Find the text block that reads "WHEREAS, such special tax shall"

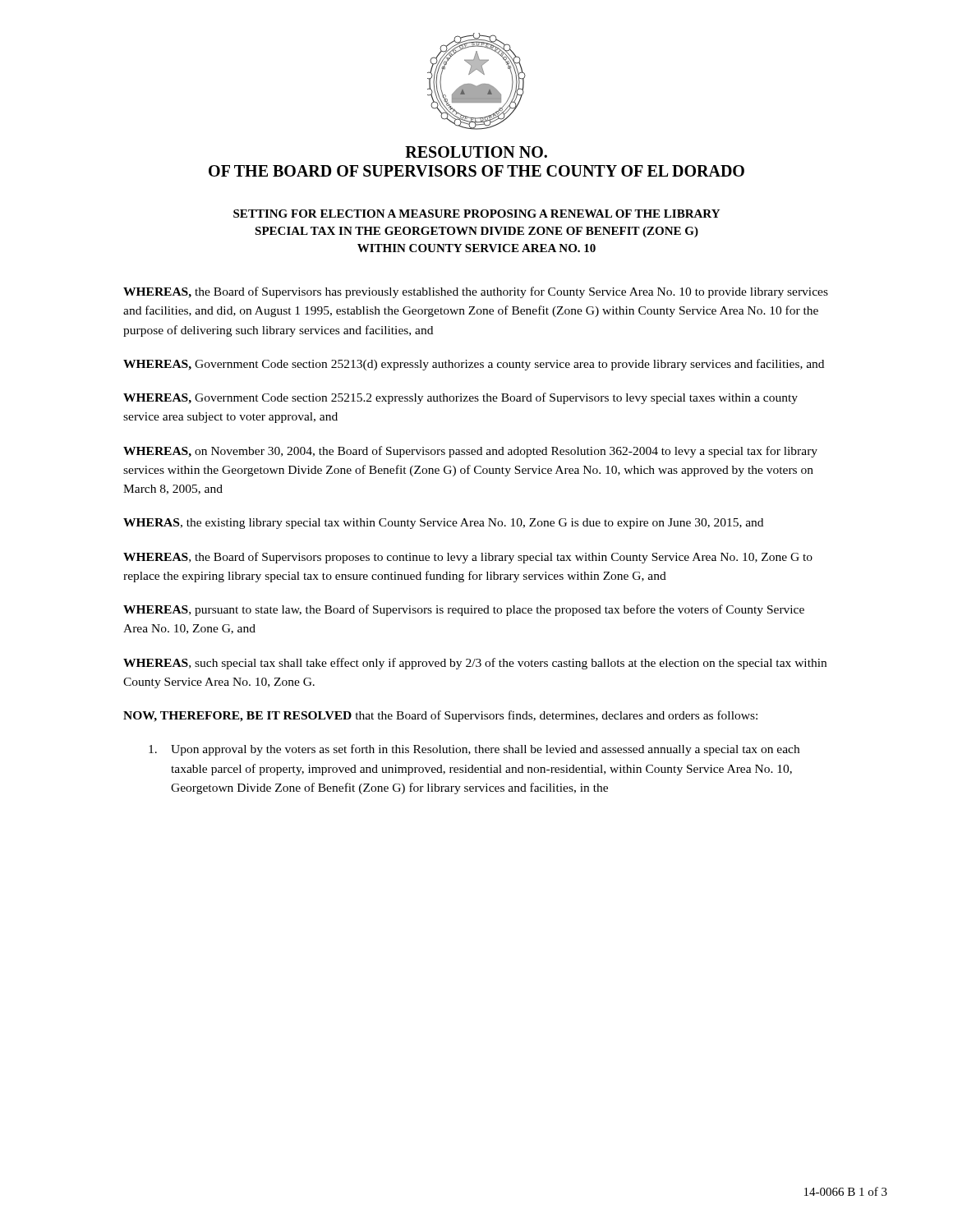(475, 672)
